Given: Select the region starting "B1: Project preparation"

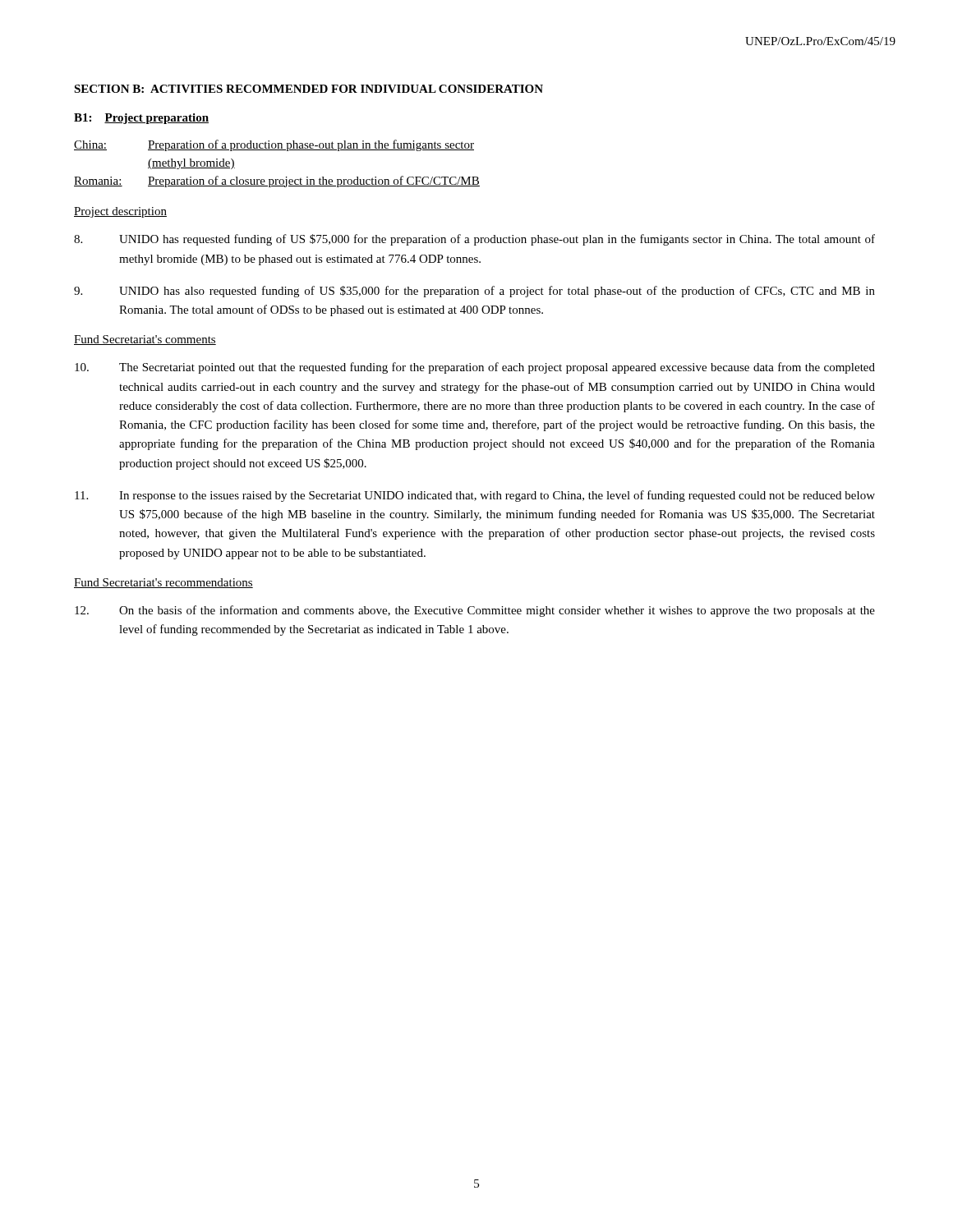Looking at the screenshot, I should pos(141,117).
